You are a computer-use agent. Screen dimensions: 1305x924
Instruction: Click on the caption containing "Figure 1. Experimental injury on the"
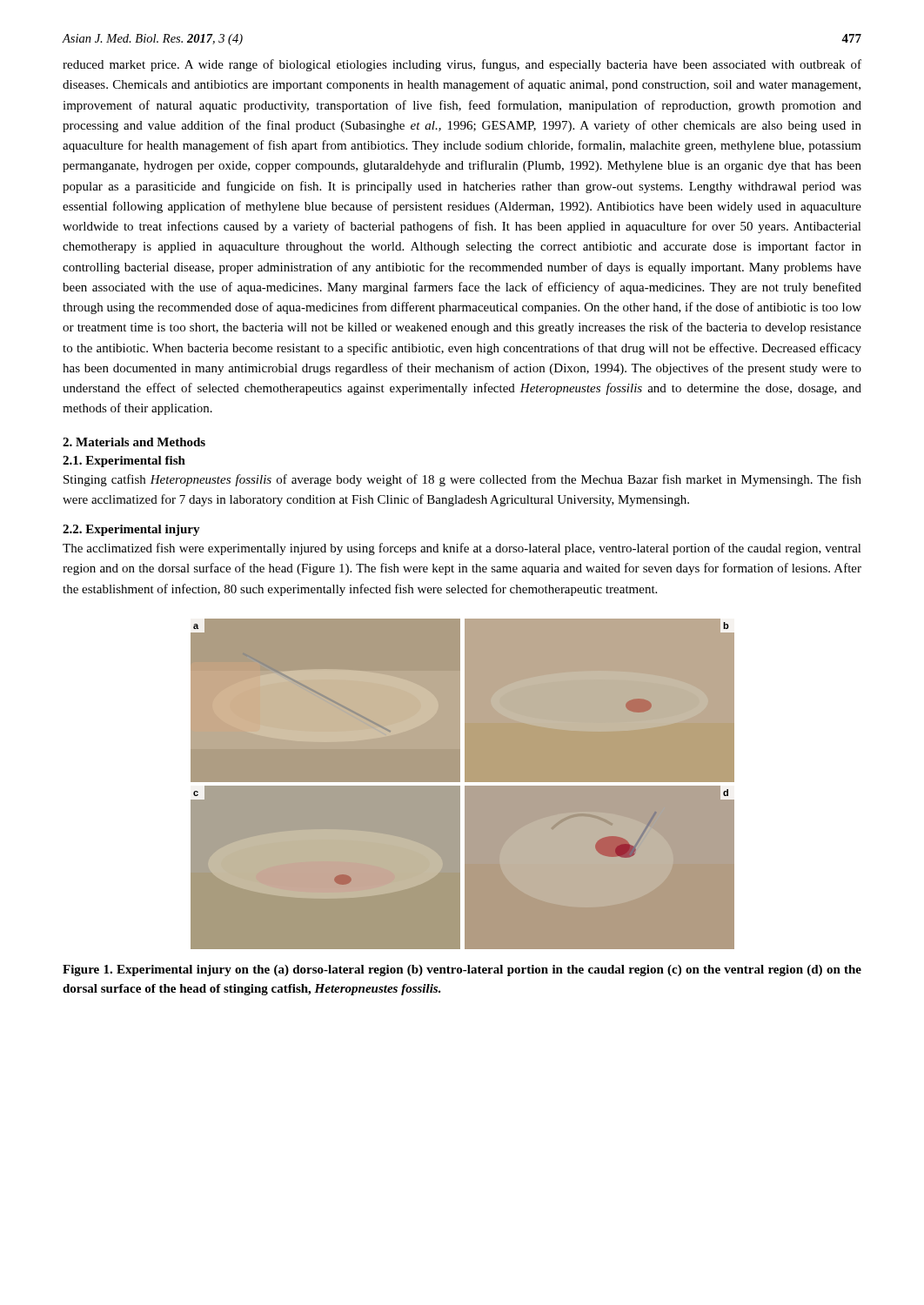[462, 979]
